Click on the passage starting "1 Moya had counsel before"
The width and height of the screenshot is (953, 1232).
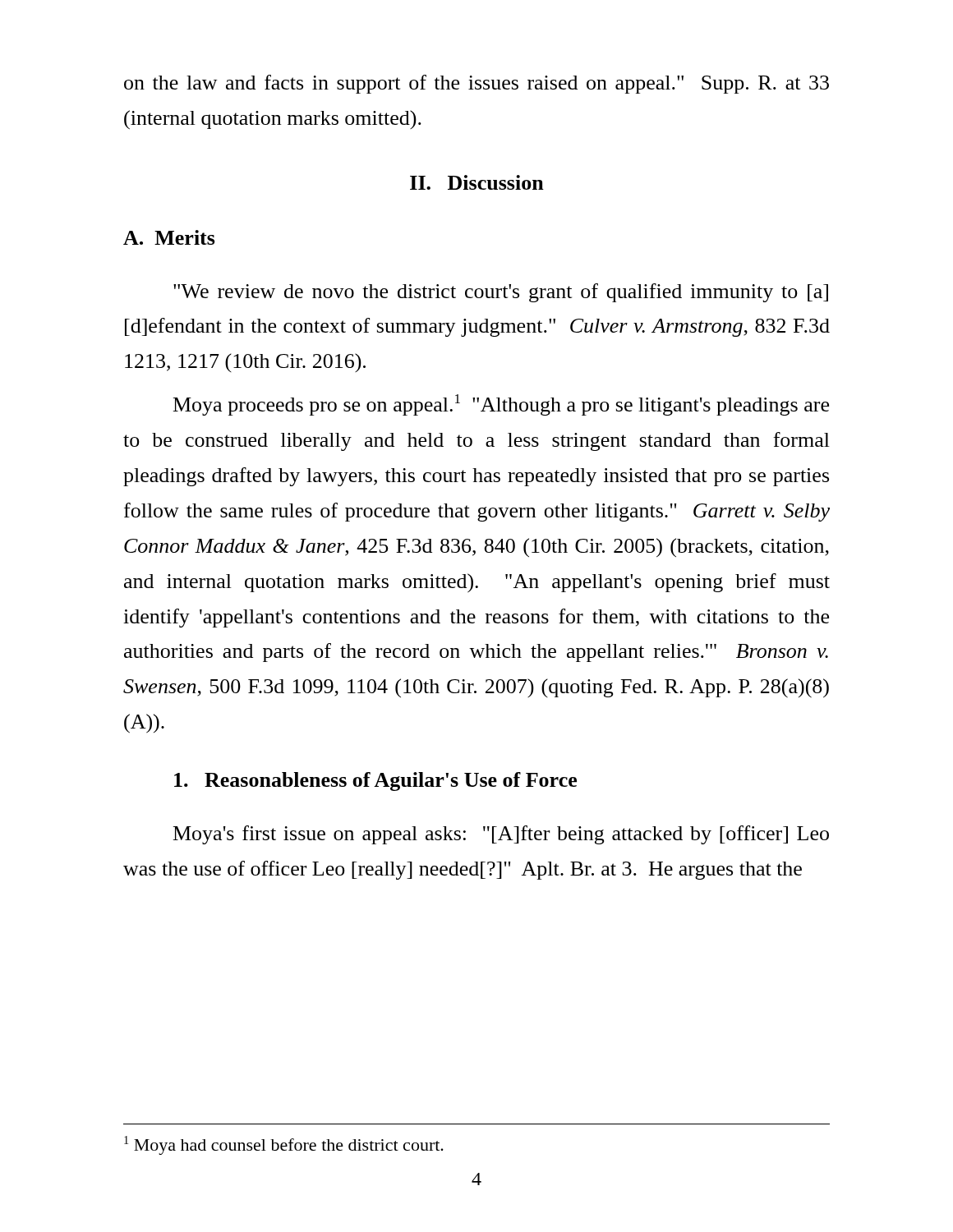[284, 1144]
